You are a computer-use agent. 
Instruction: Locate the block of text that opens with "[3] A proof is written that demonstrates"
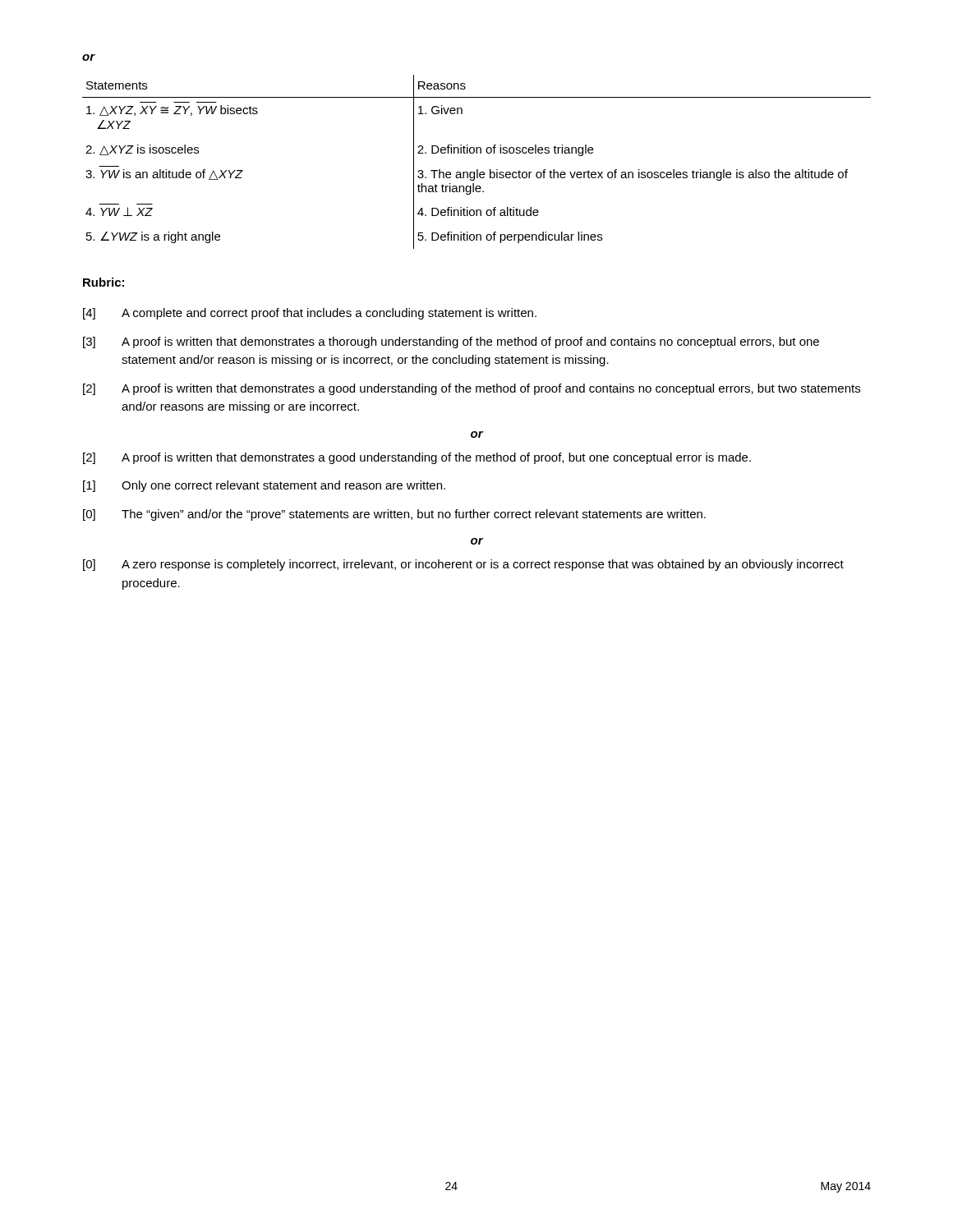click(476, 351)
